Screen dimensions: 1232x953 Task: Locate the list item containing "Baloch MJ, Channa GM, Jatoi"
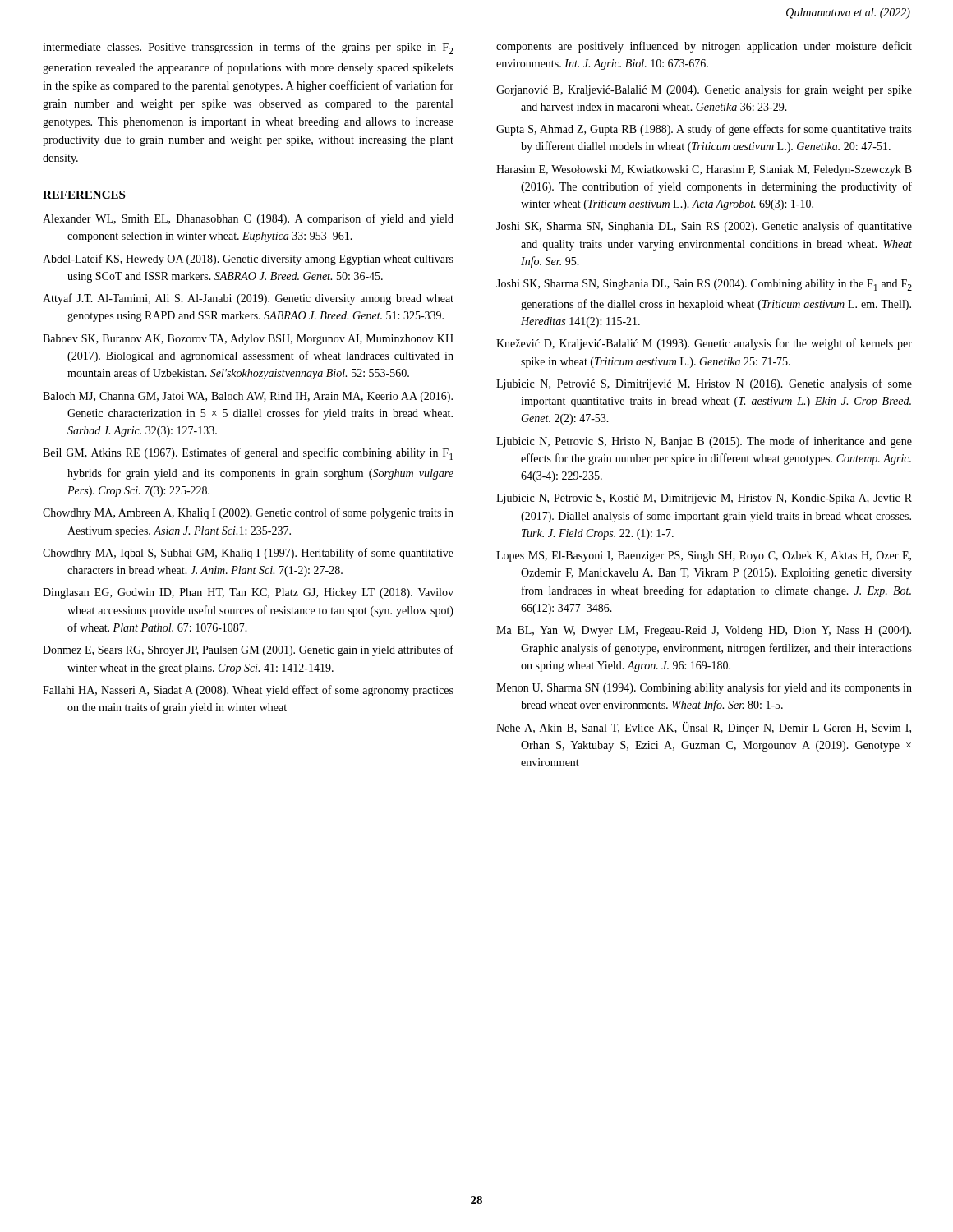click(248, 413)
